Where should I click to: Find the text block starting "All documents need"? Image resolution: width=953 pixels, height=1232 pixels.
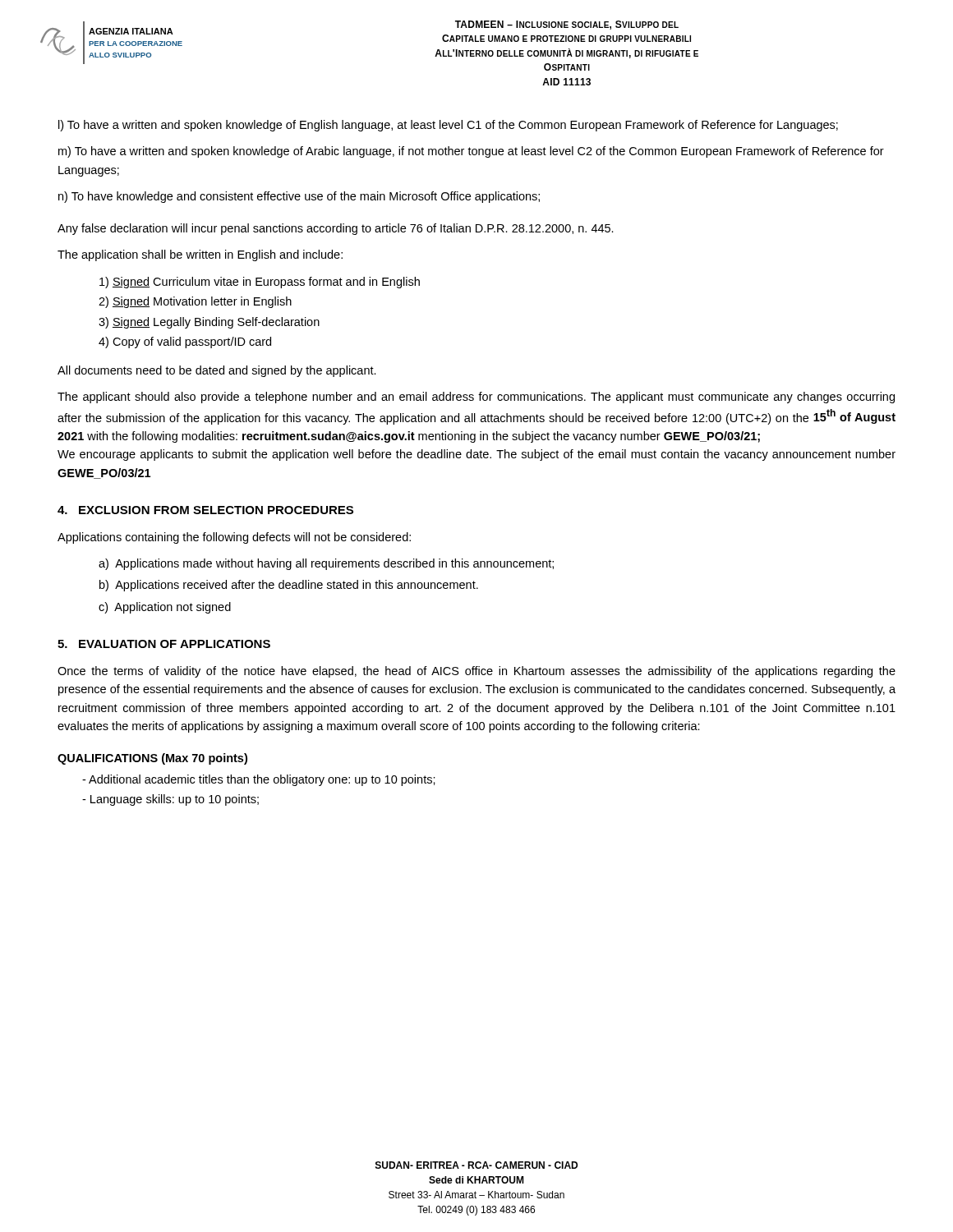tap(217, 370)
